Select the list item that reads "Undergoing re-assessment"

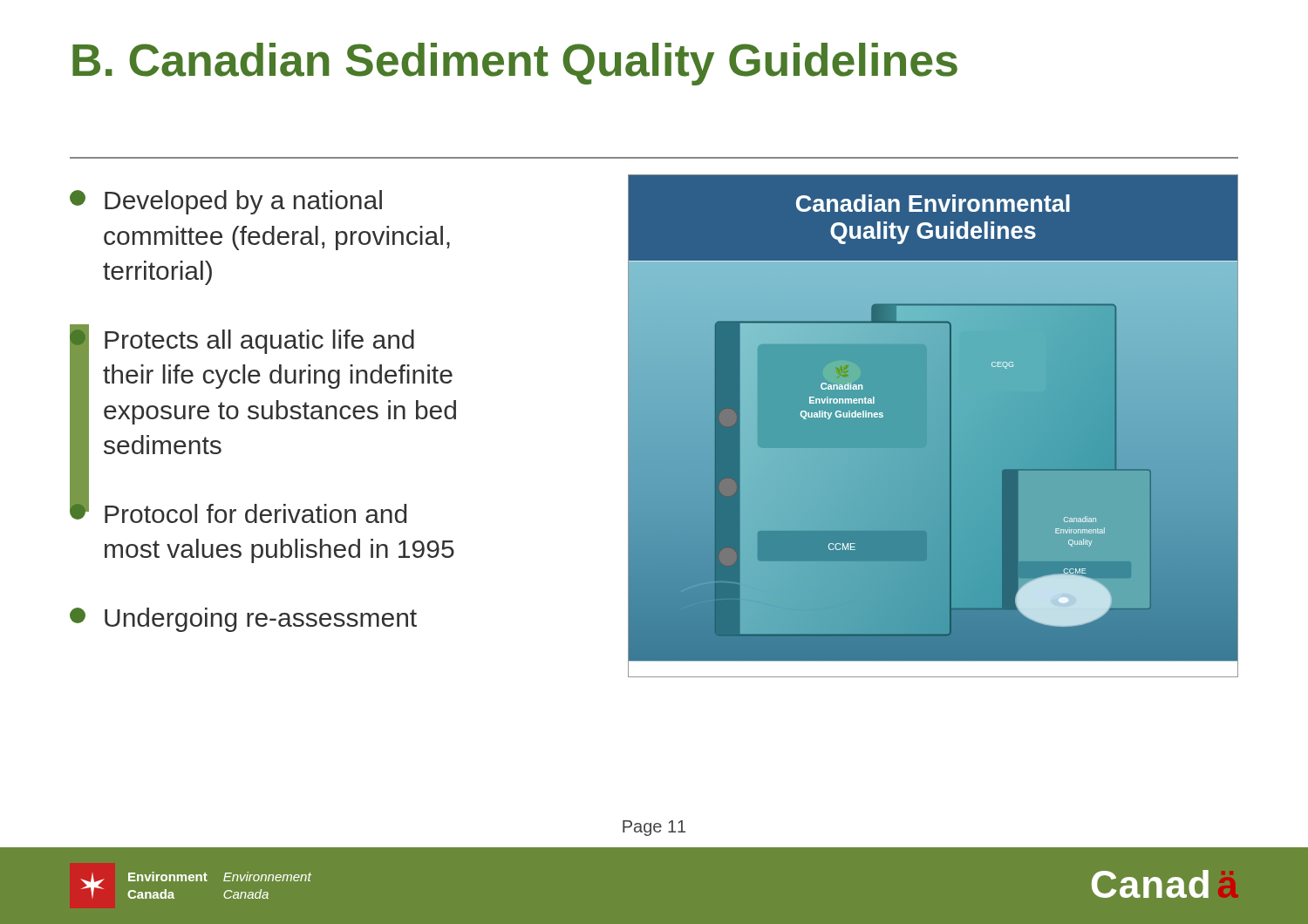(x=243, y=618)
